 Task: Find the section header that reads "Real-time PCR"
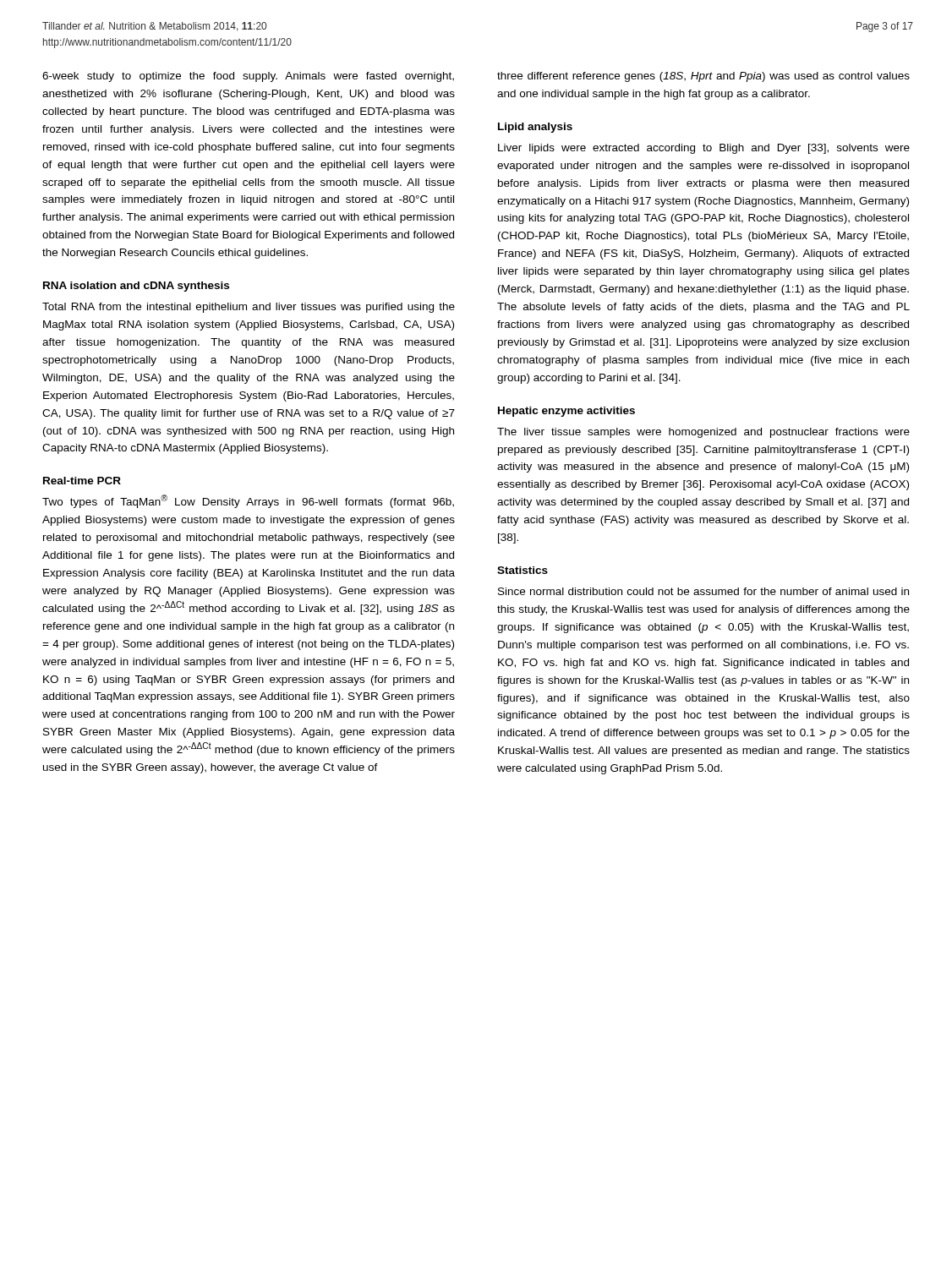[82, 481]
